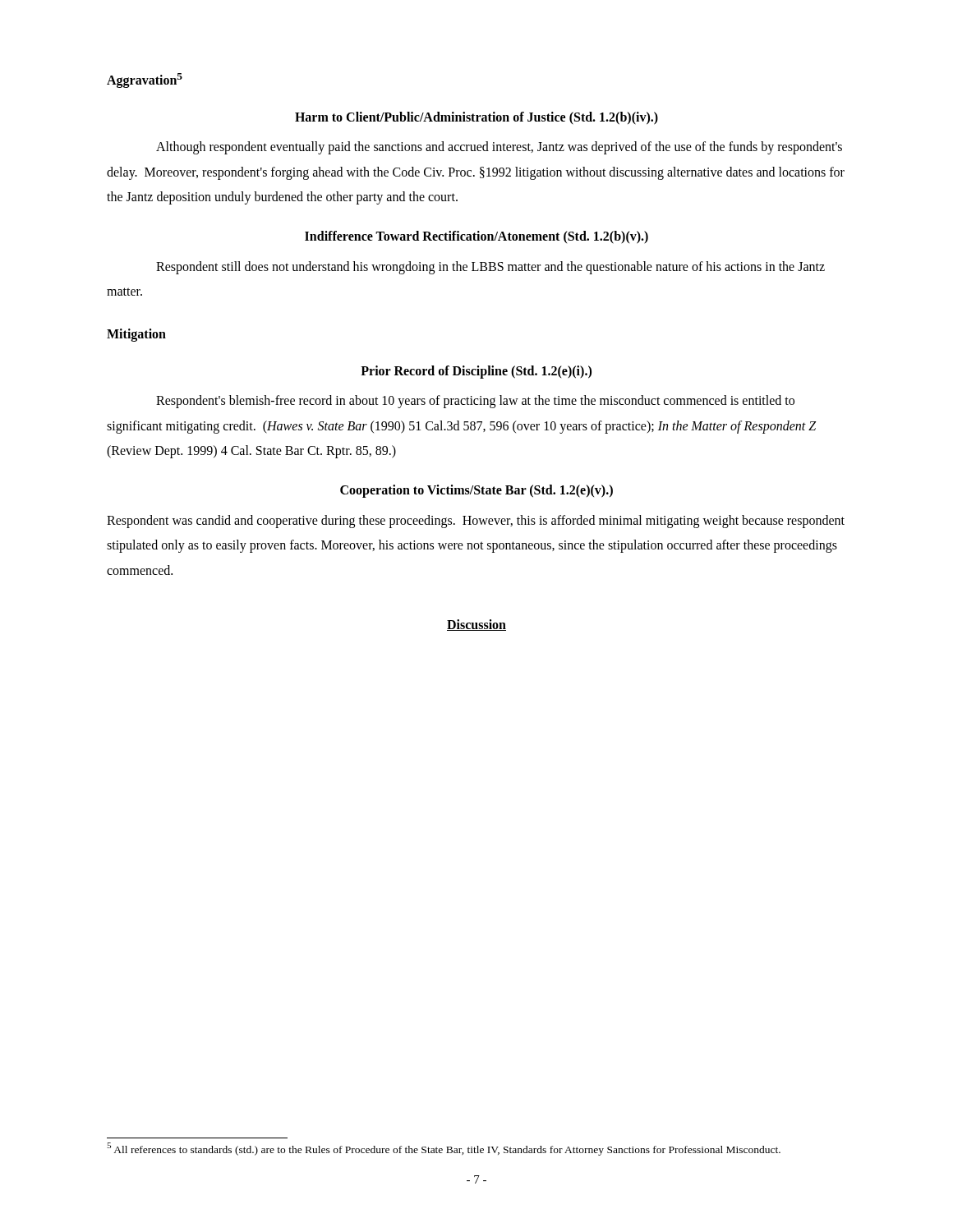Select the text block containing "Respondent's blemish-free record in about"
This screenshot has height=1232, width=953.
(x=461, y=426)
